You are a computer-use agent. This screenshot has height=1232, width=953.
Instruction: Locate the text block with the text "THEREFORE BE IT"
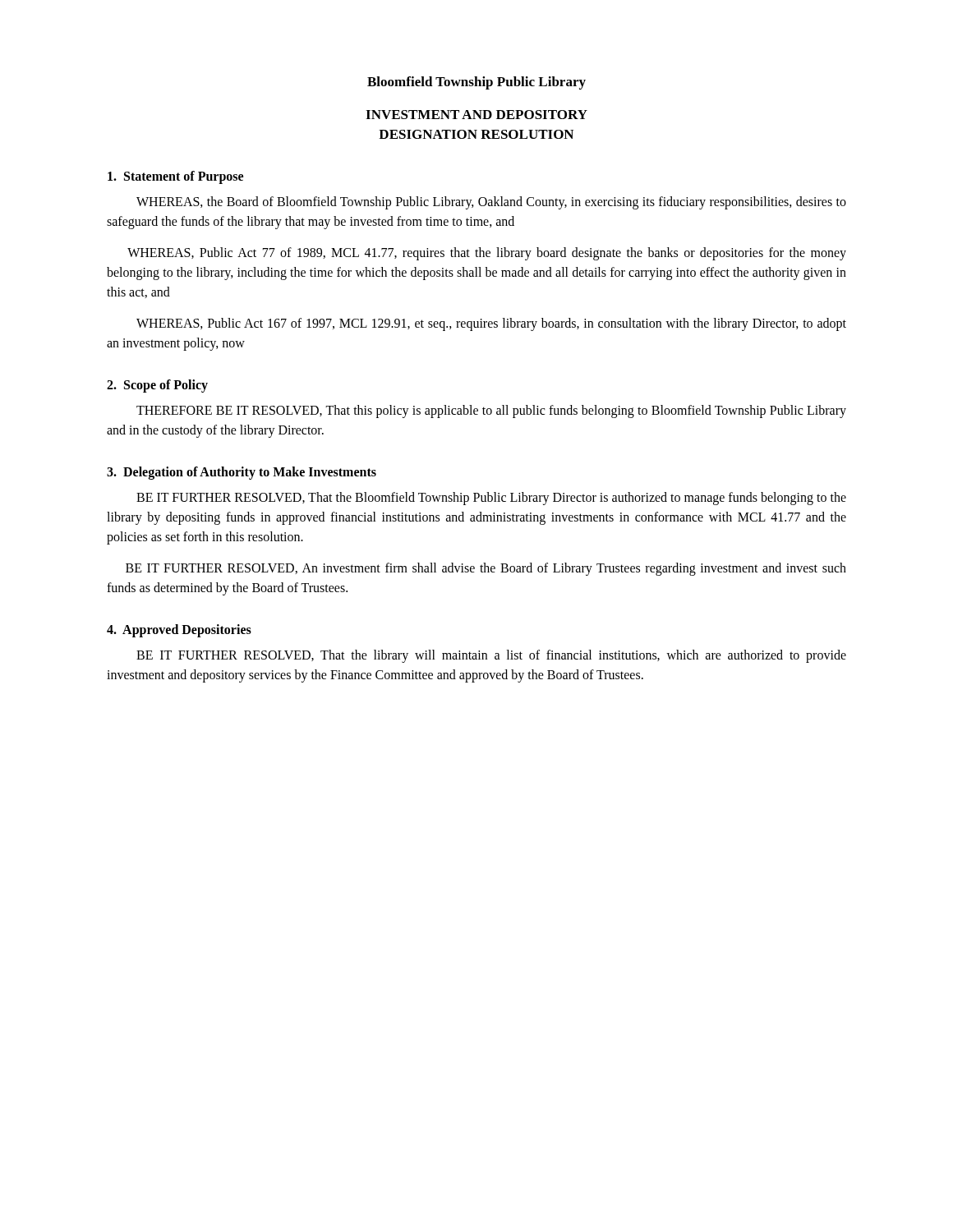coord(476,420)
